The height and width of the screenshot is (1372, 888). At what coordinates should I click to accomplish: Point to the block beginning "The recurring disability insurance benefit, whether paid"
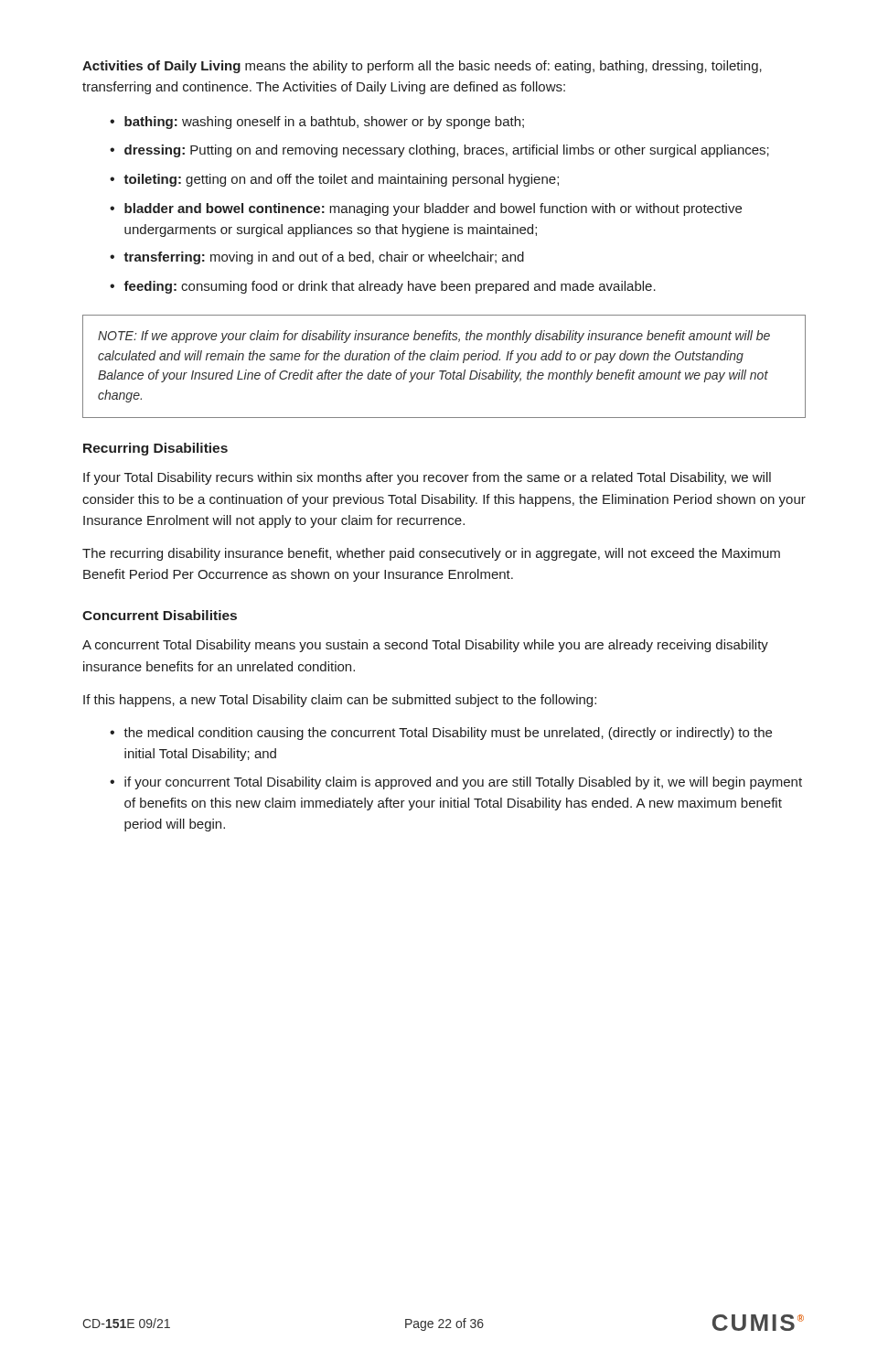click(x=432, y=564)
